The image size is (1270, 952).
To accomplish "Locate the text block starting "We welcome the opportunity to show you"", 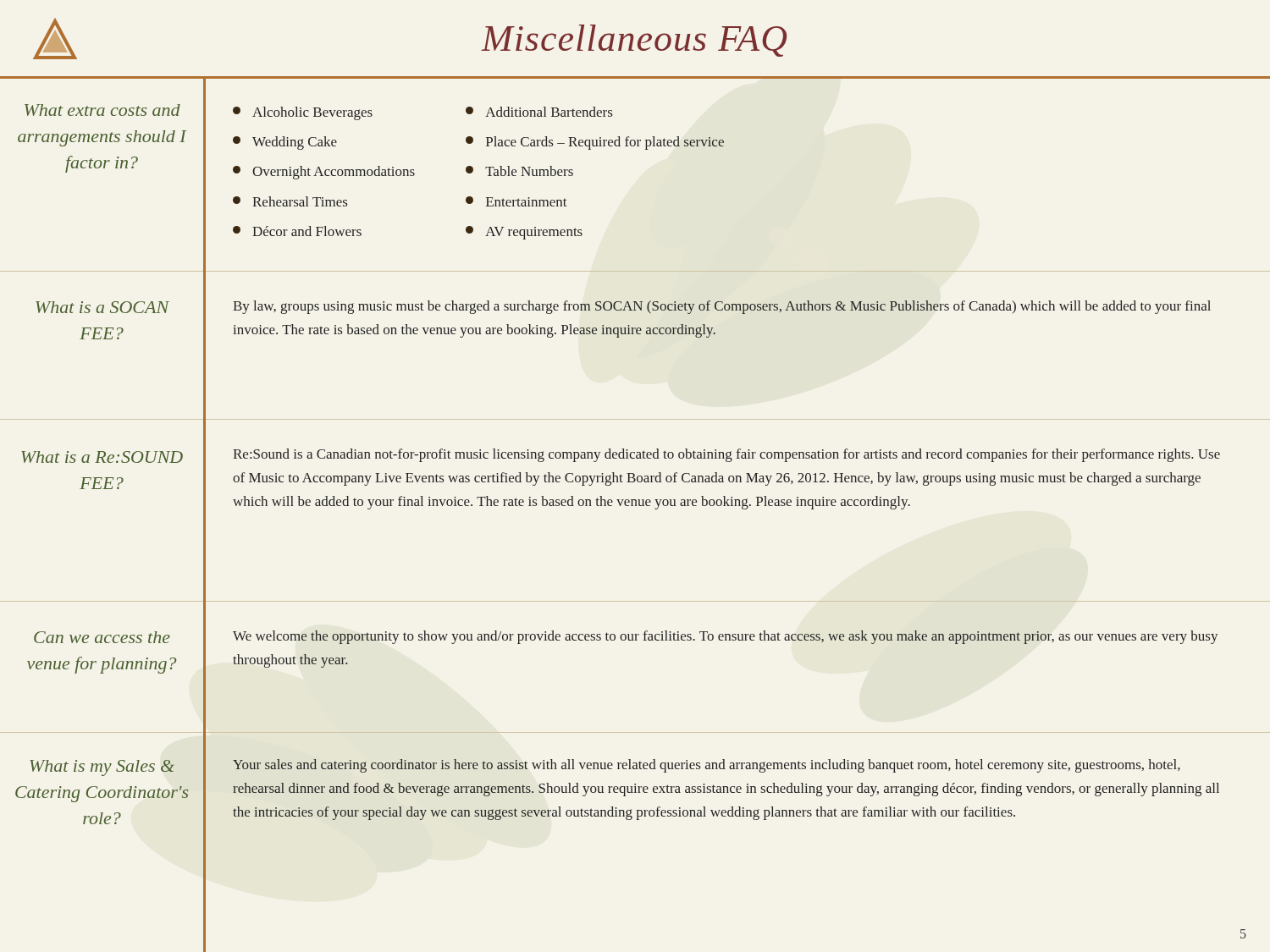I will click(725, 648).
